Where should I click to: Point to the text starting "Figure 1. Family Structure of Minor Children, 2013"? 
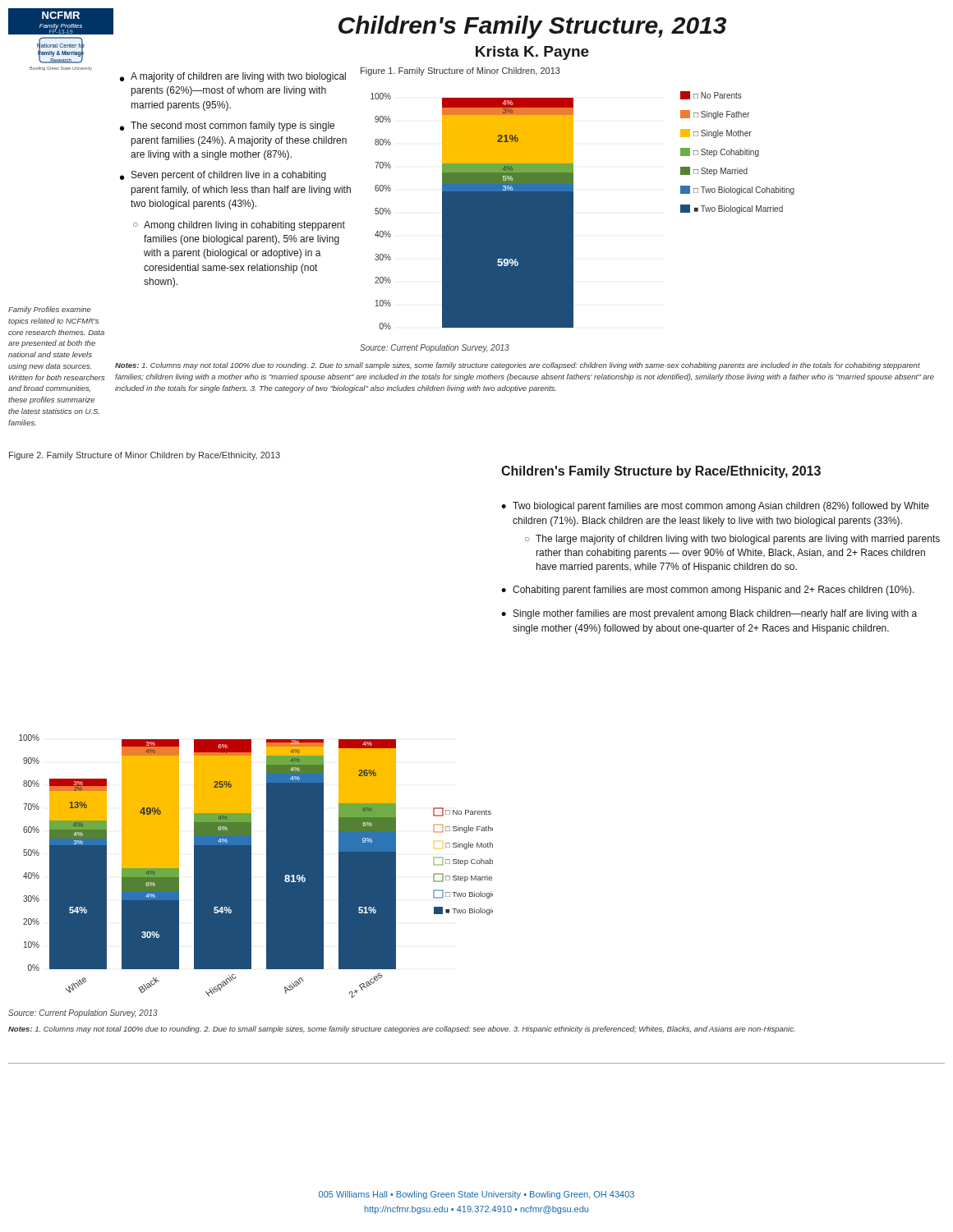460,71
